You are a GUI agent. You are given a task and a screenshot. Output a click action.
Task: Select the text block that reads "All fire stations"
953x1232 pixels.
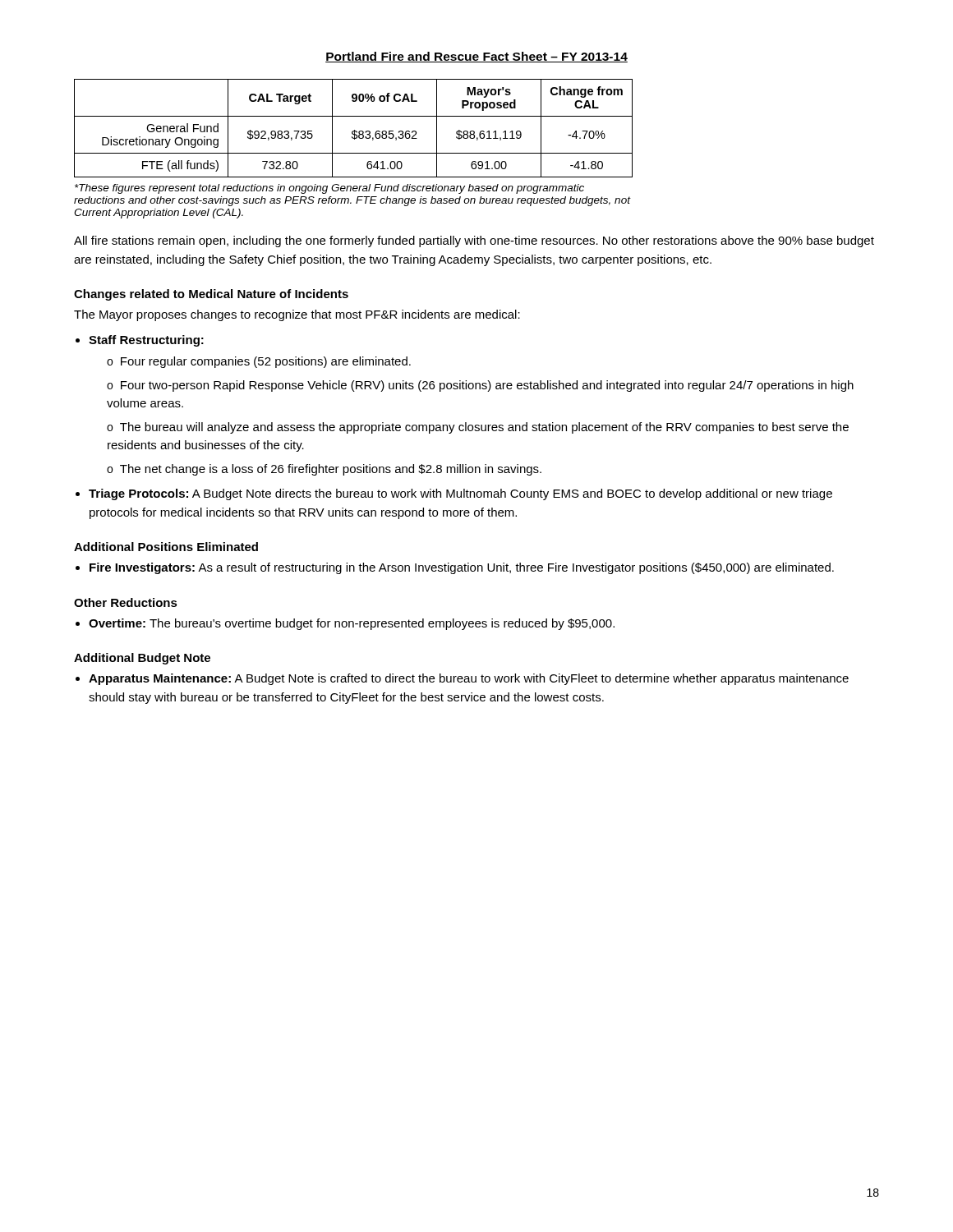tap(474, 249)
